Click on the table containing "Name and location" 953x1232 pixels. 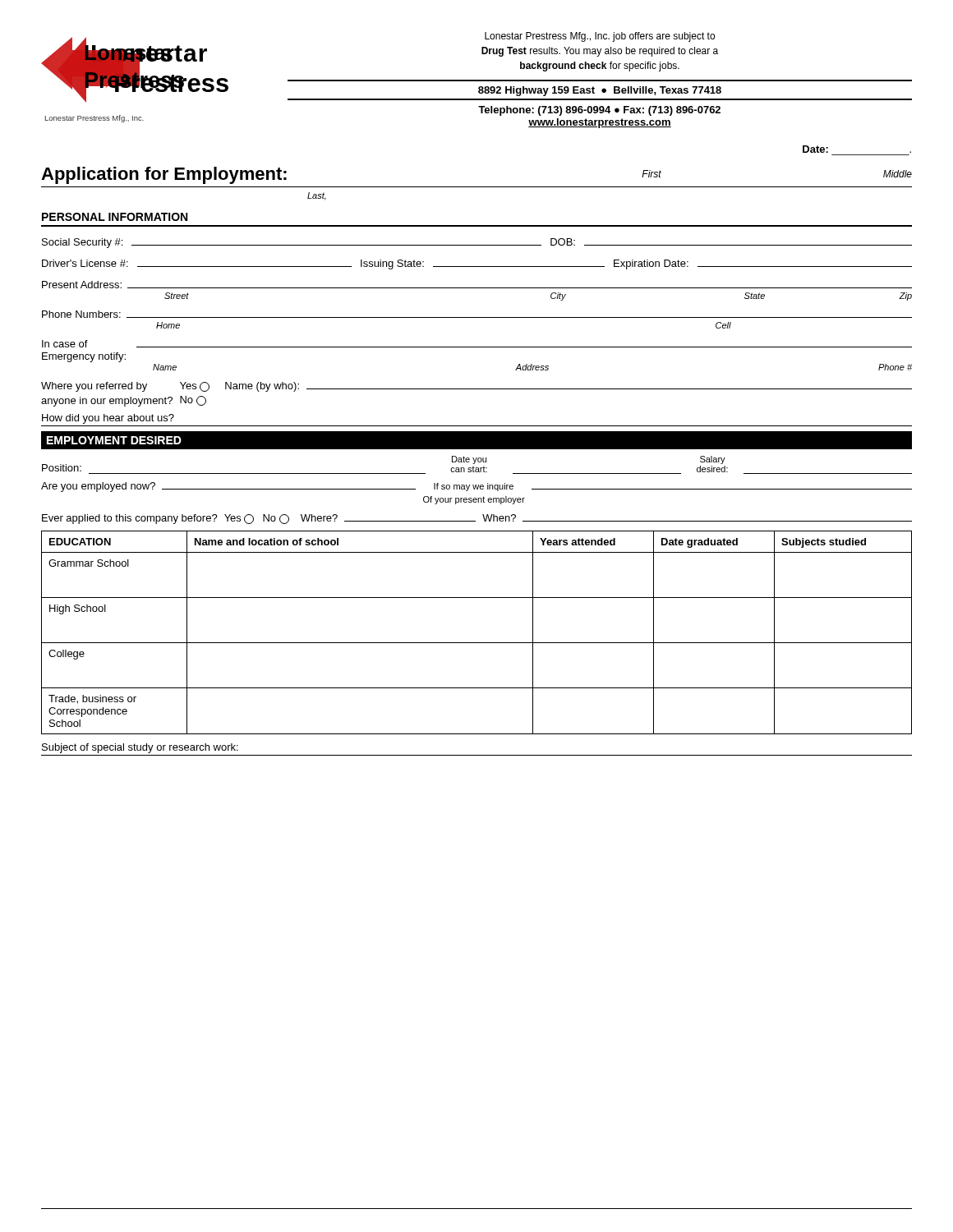pos(476,633)
